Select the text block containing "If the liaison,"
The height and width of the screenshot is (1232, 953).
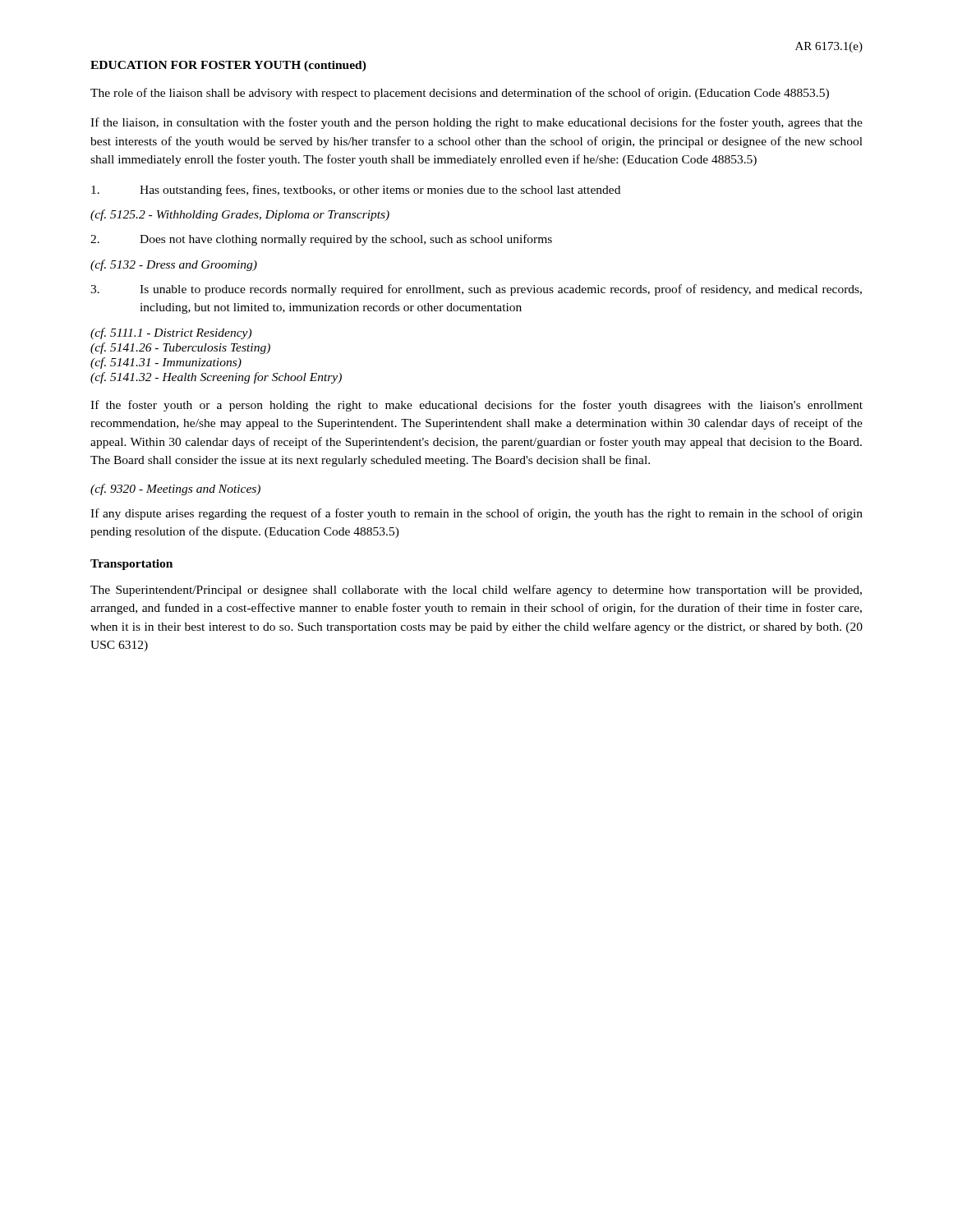pos(476,141)
